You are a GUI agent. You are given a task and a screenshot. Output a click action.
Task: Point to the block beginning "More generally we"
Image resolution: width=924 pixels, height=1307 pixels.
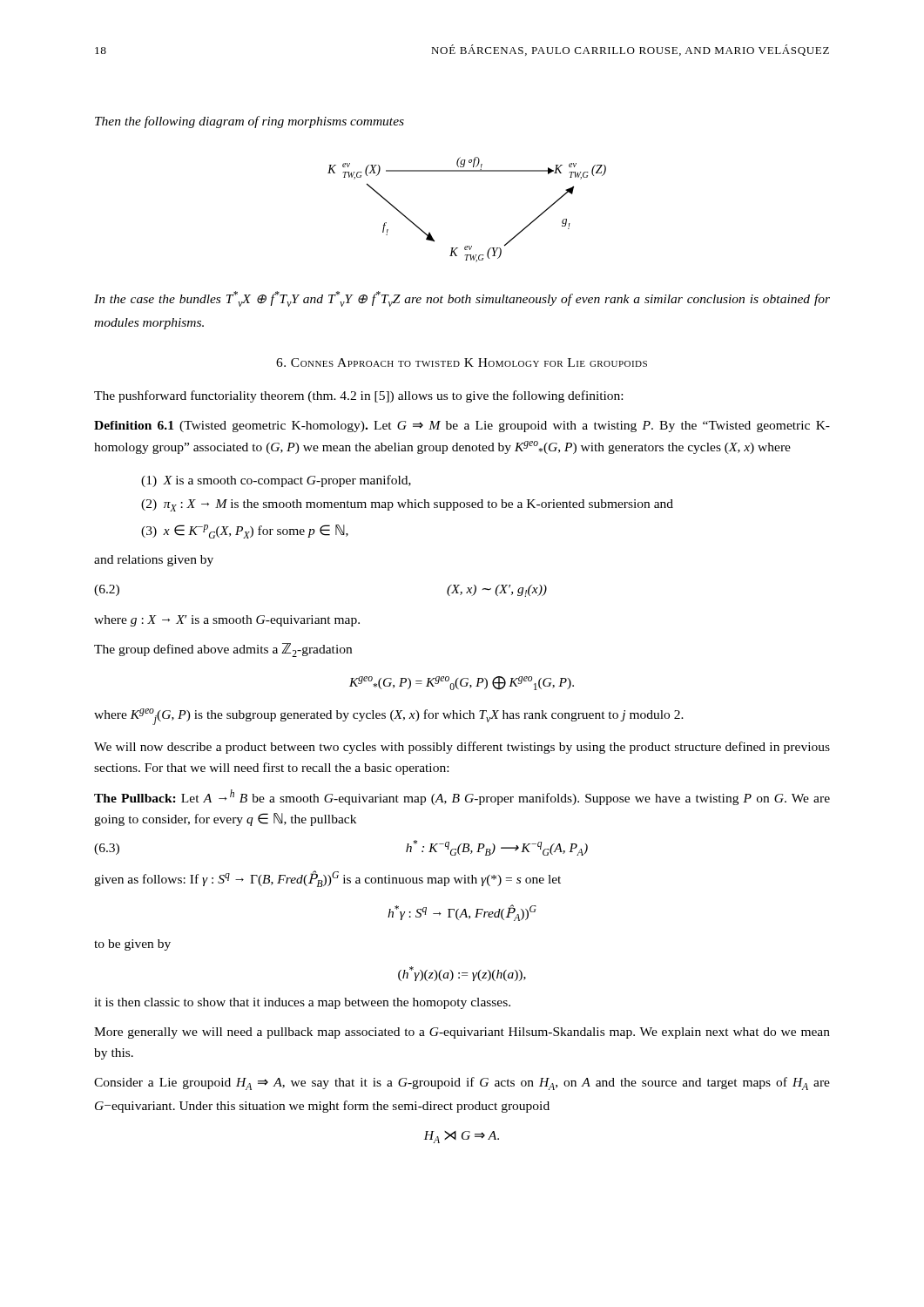(x=462, y=1042)
